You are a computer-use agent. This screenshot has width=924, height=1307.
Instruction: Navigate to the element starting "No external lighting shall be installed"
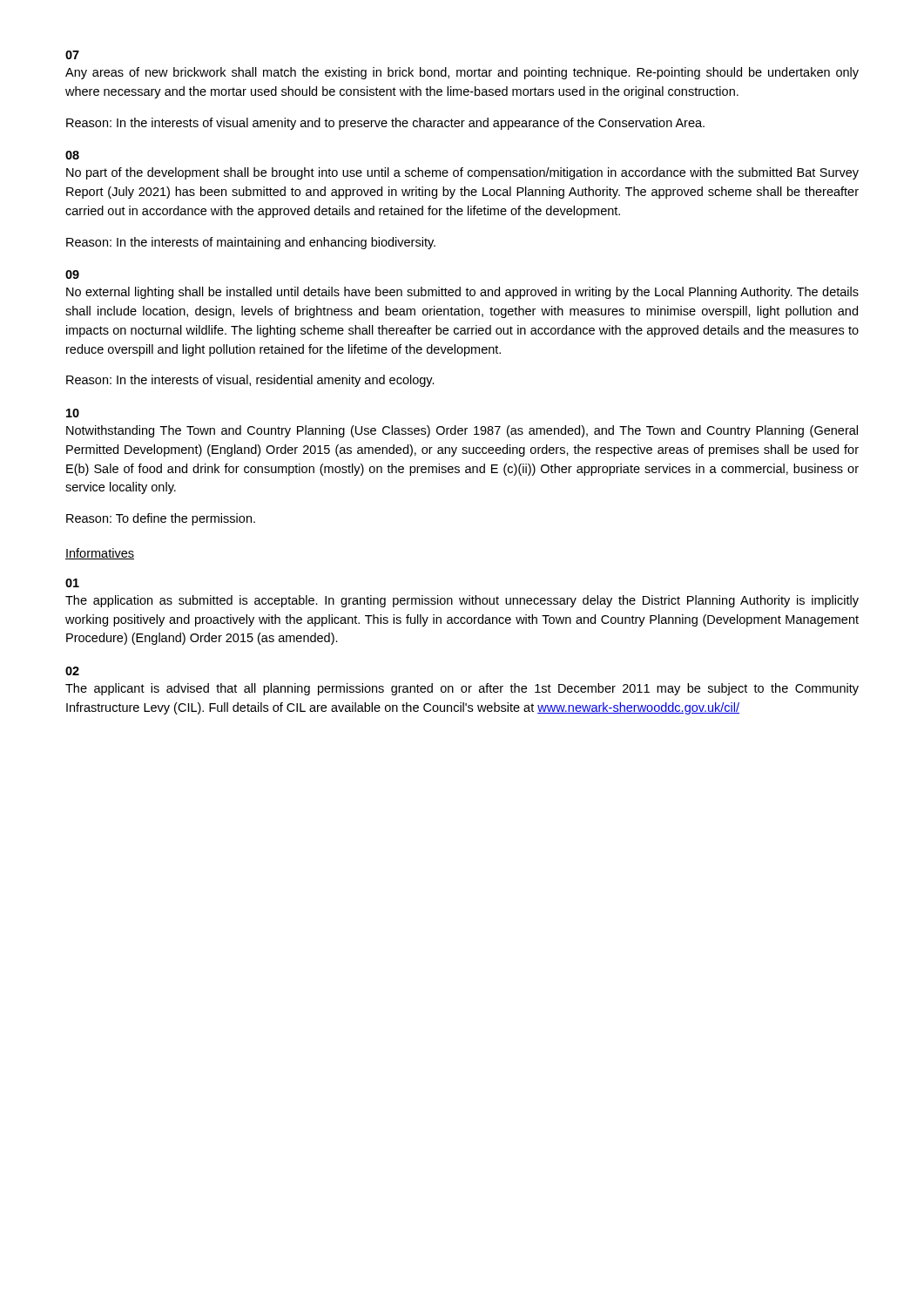(x=462, y=321)
